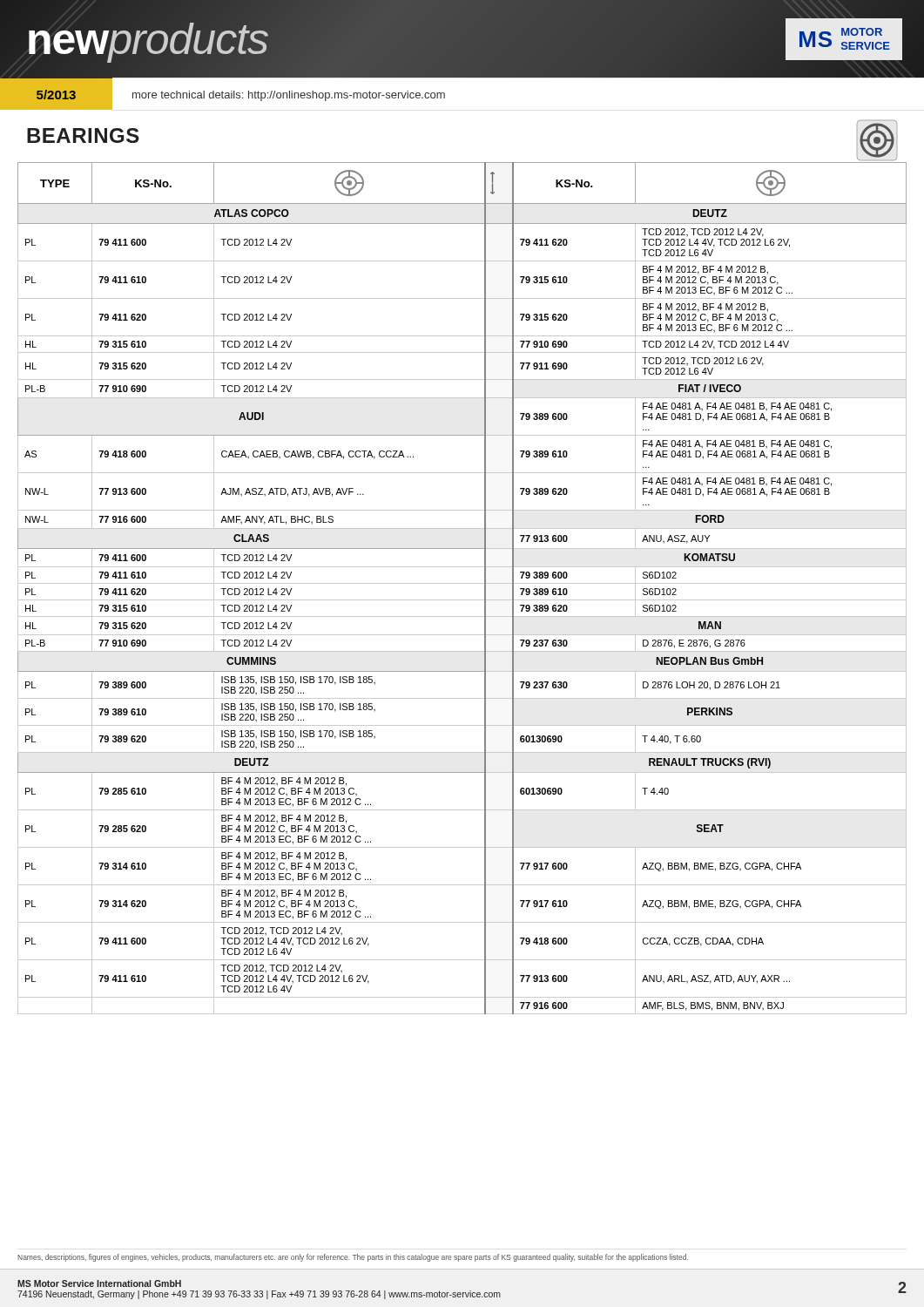Find the illustration
This screenshot has height=1307, width=924.
[x=877, y=140]
